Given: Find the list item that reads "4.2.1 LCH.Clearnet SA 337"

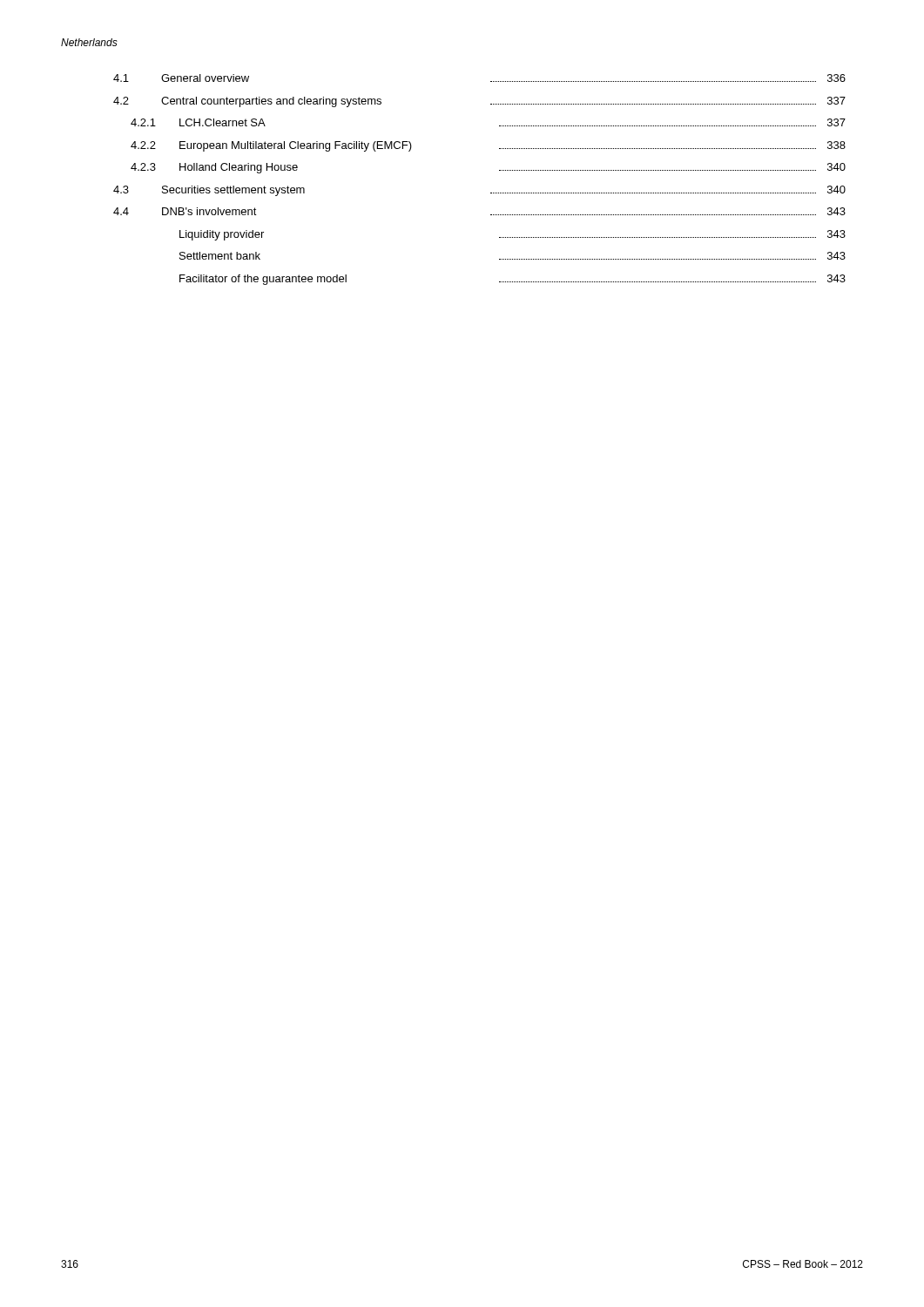Looking at the screenshot, I should click(143, 122).
